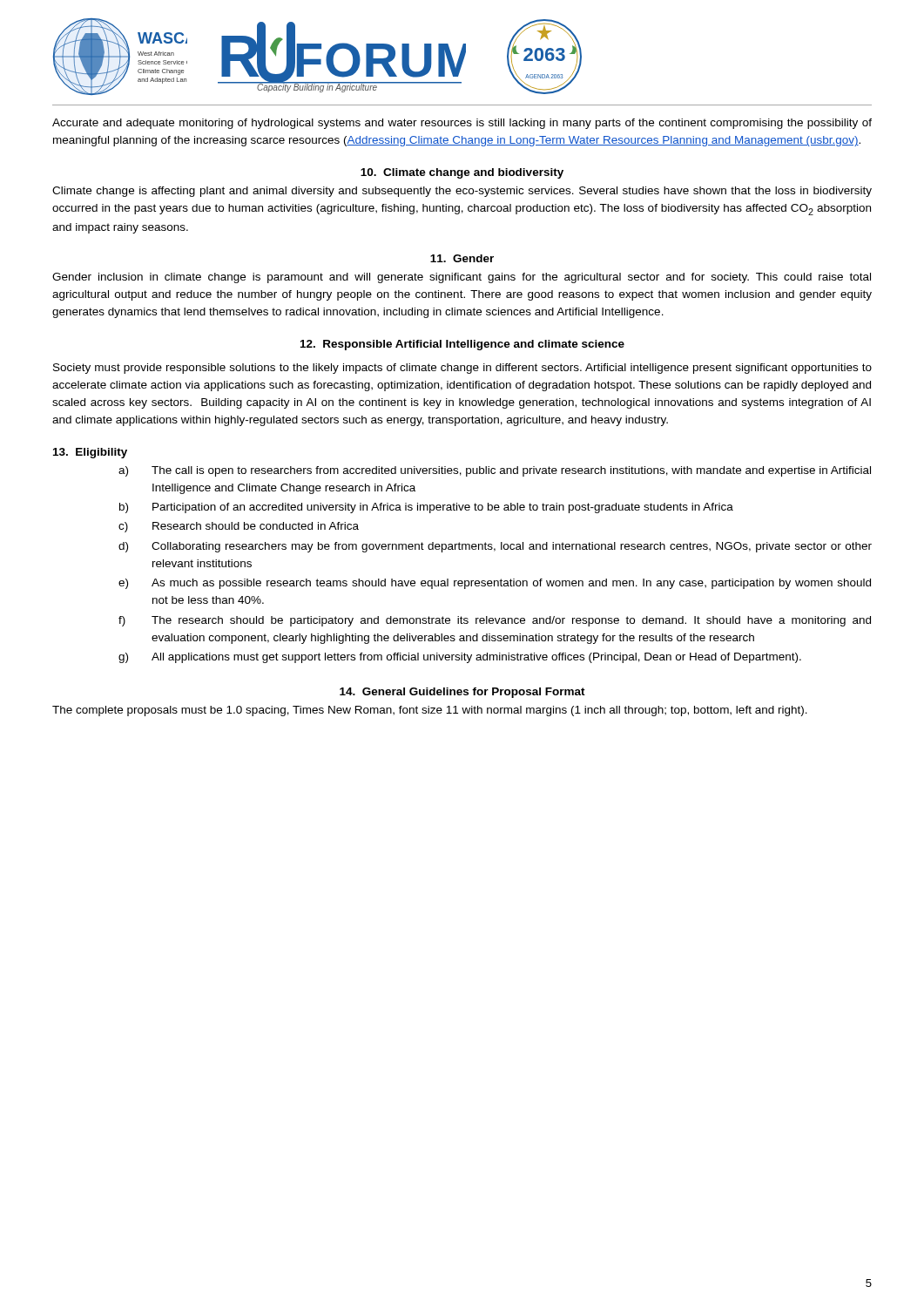Locate the text block starting "Society must provide"
This screenshot has width=924, height=1307.
462,393
